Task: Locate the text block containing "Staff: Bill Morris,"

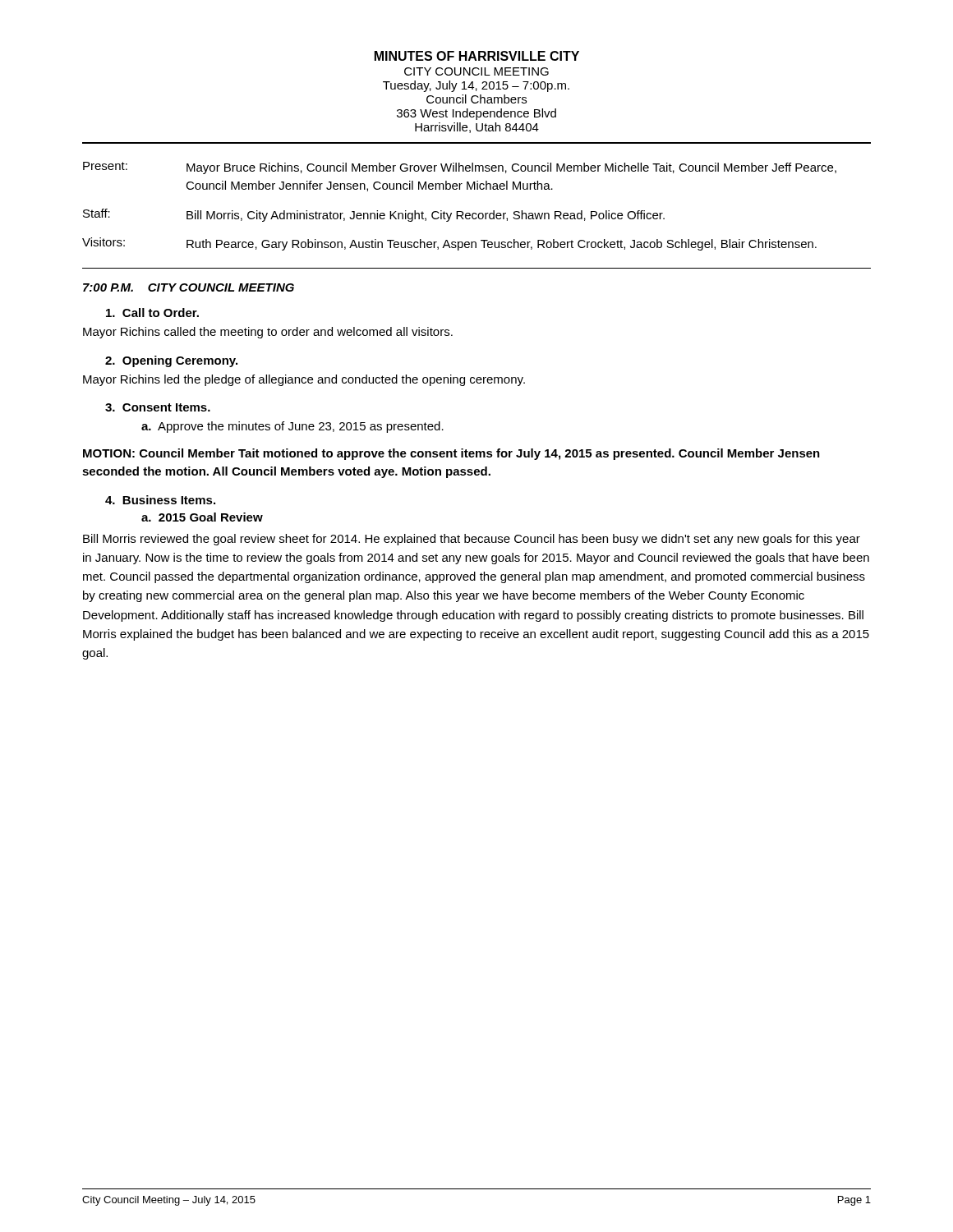Action: pos(476,215)
